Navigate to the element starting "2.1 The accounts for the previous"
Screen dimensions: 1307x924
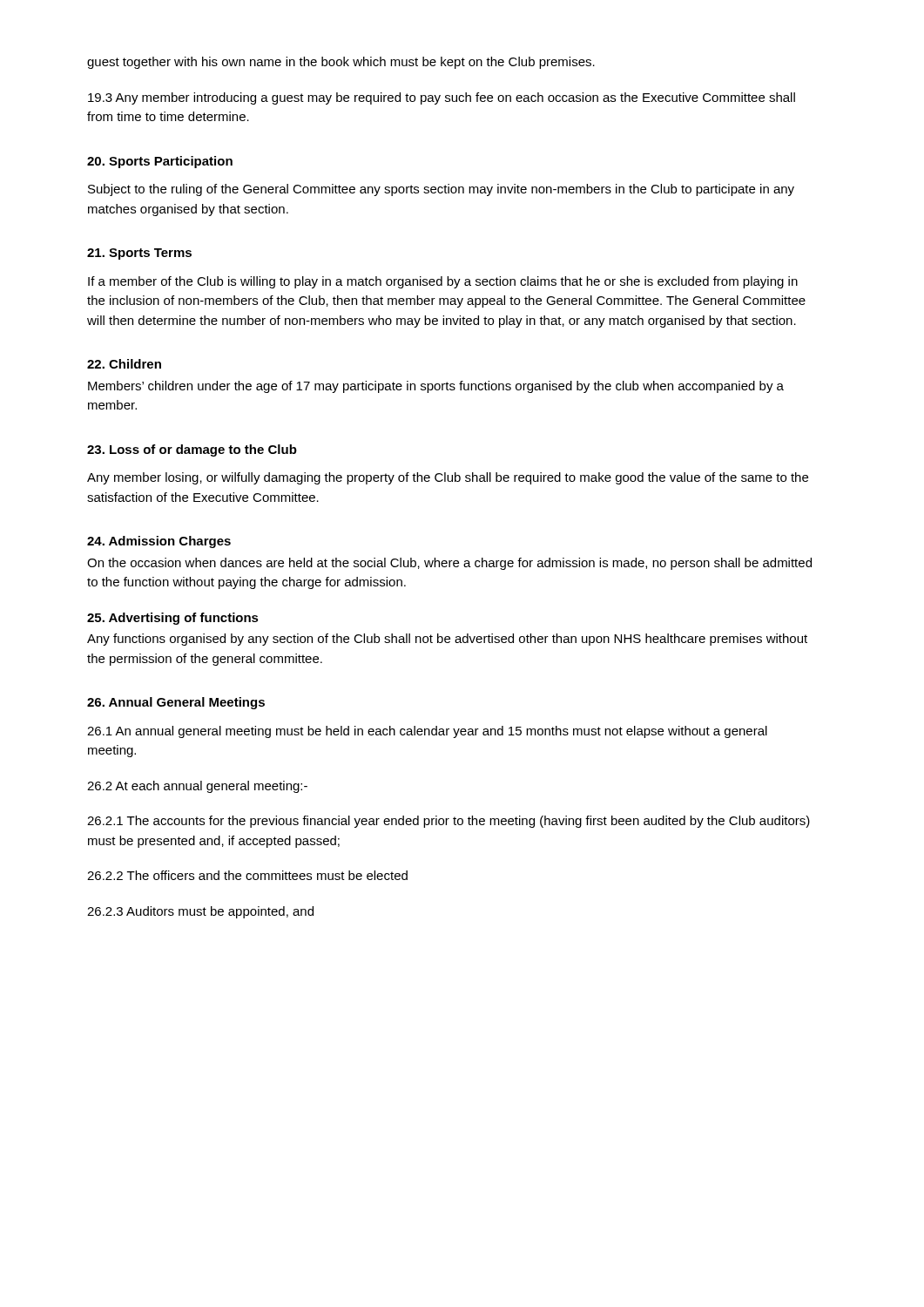point(449,830)
